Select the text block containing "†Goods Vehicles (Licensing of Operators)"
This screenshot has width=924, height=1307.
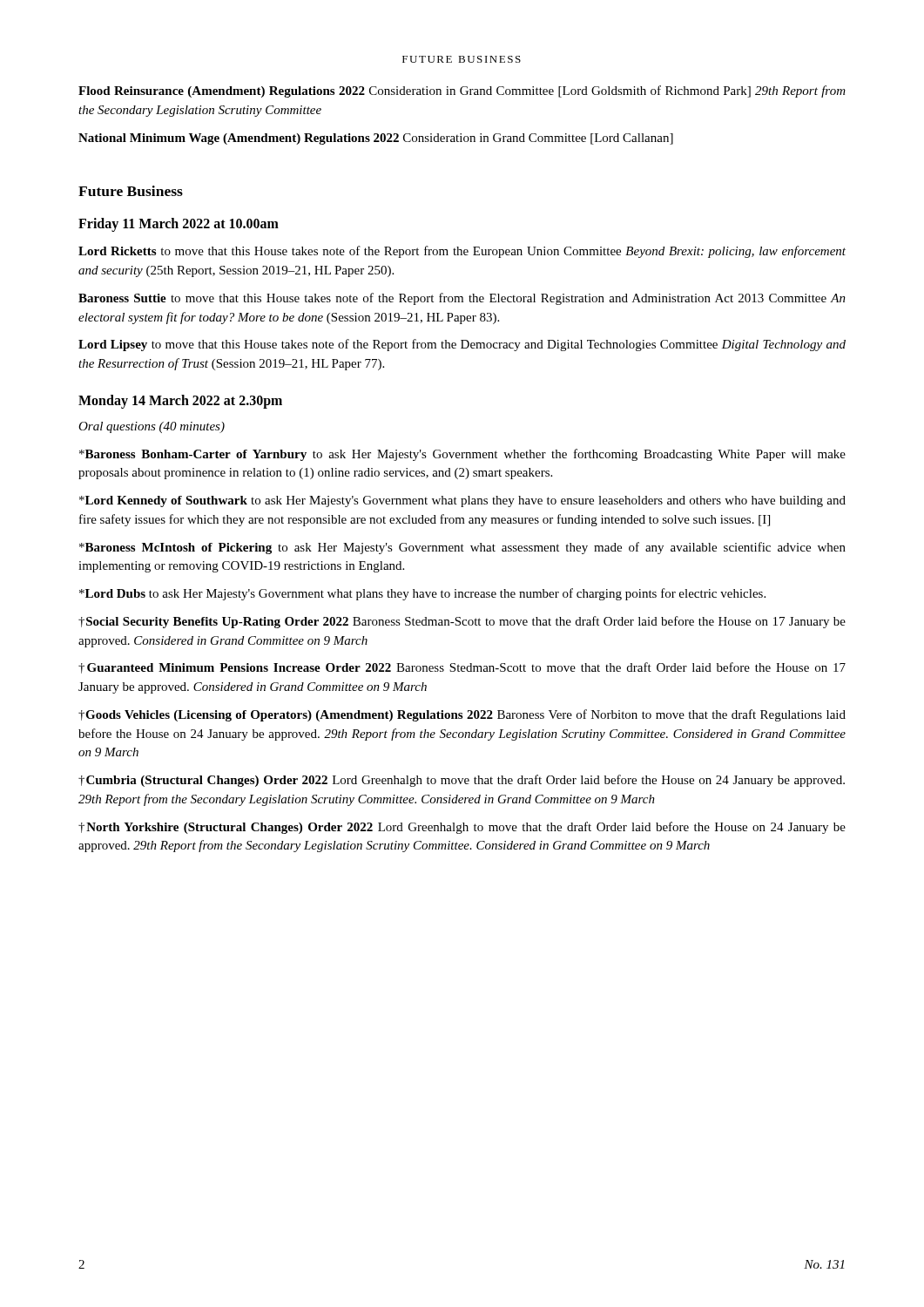pyautogui.click(x=462, y=733)
